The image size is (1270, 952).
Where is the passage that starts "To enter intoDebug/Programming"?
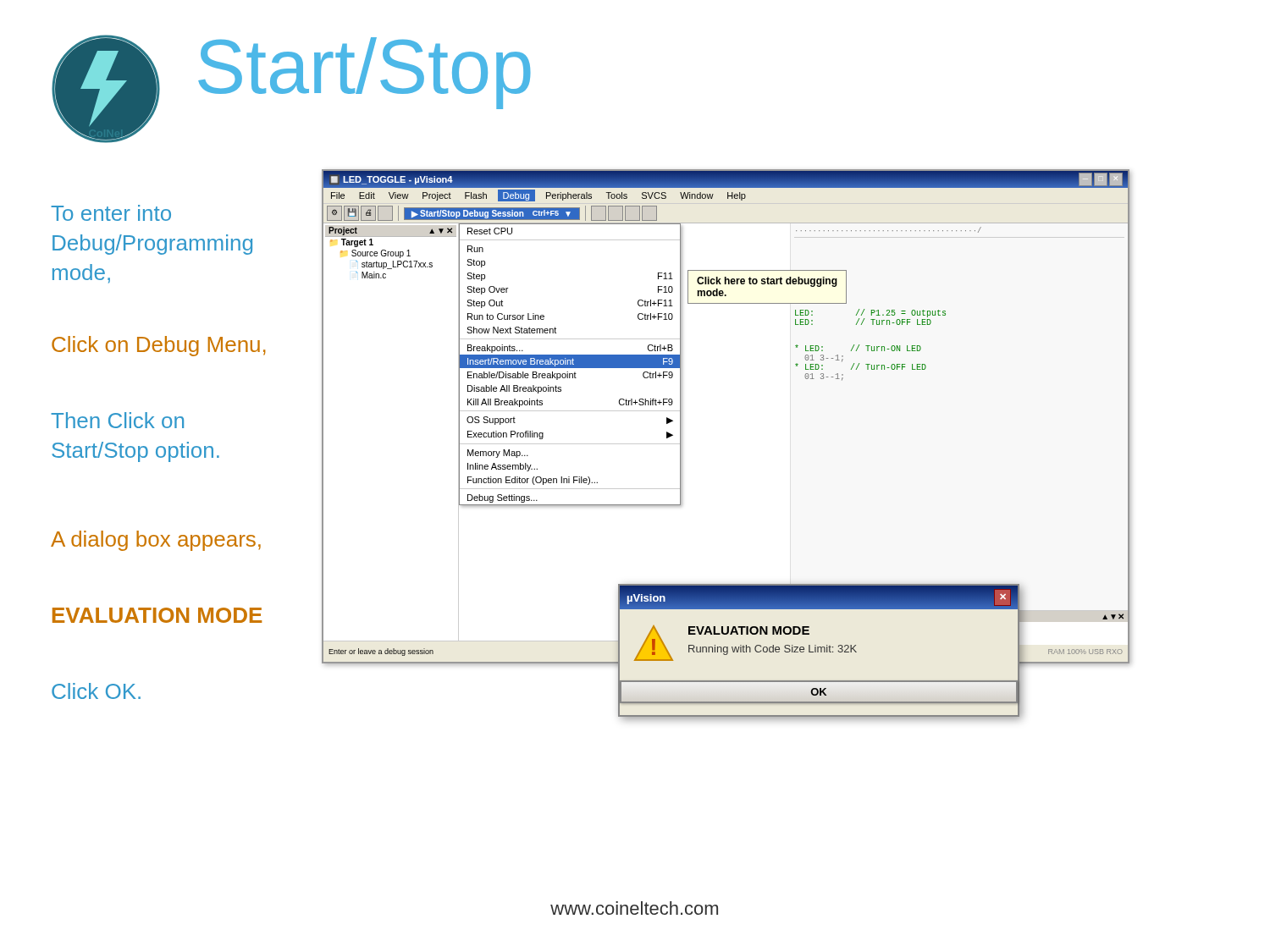click(x=152, y=243)
